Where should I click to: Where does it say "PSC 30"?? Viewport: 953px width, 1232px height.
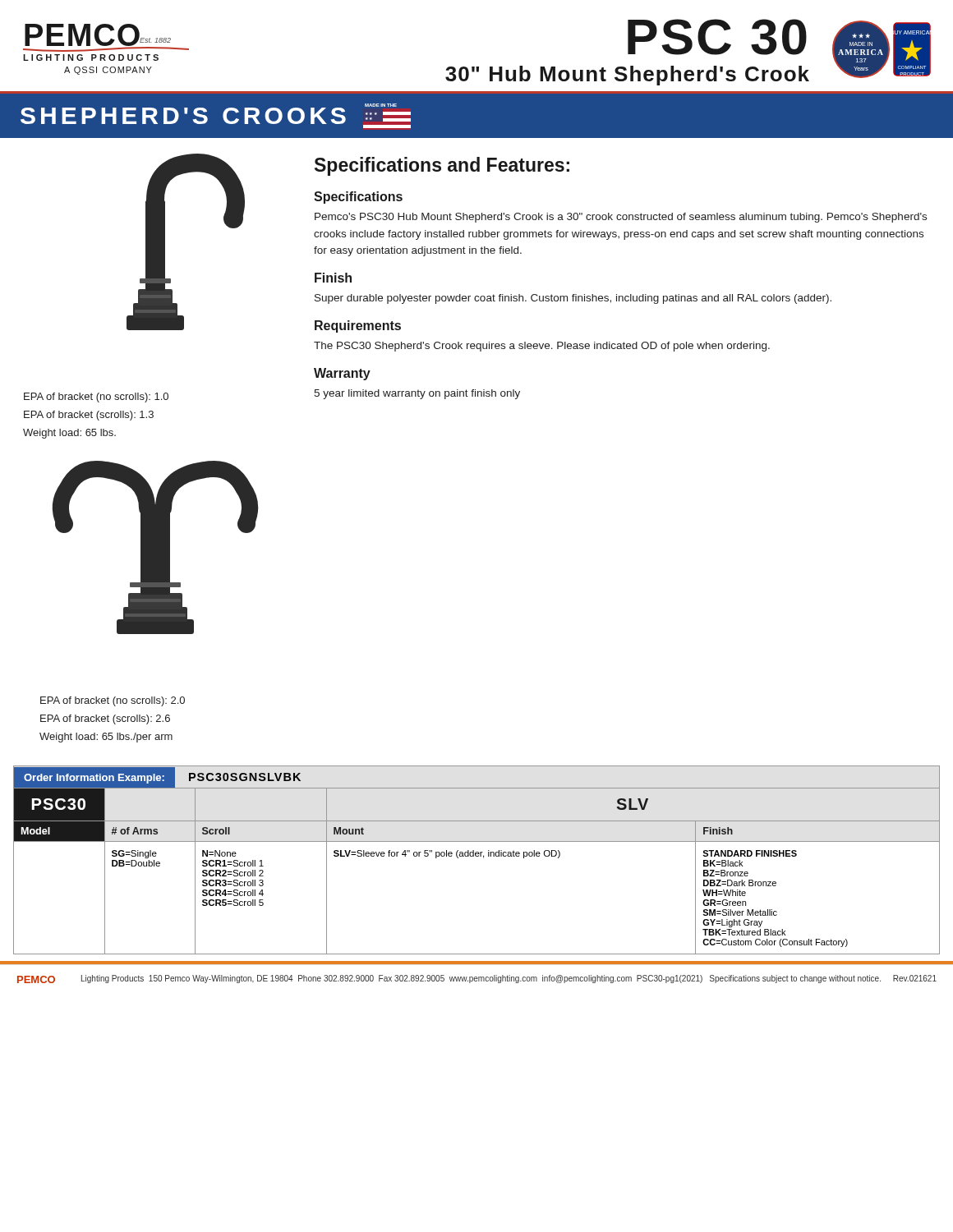pos(717,37)
